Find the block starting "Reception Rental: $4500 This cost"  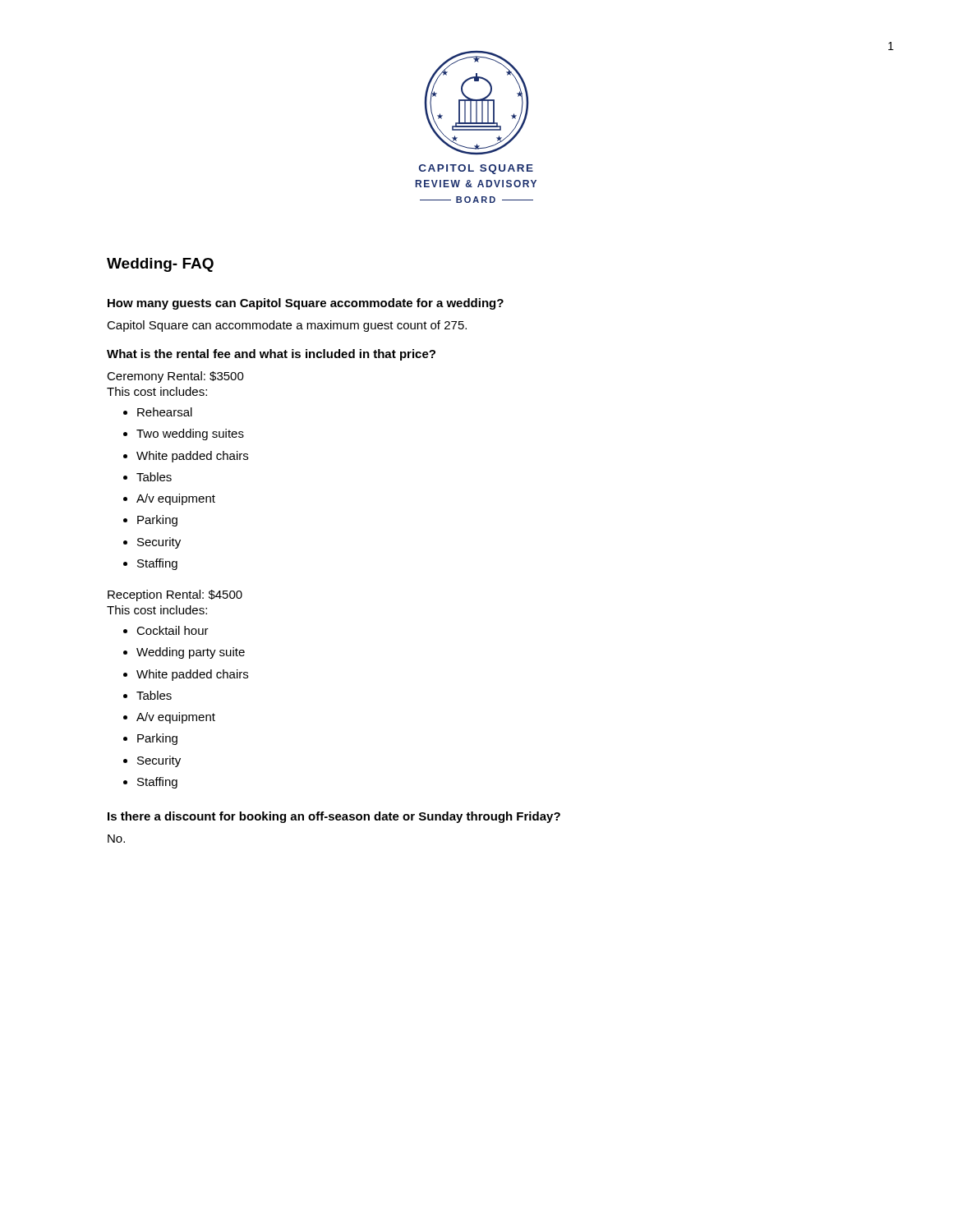click(175, 595)
